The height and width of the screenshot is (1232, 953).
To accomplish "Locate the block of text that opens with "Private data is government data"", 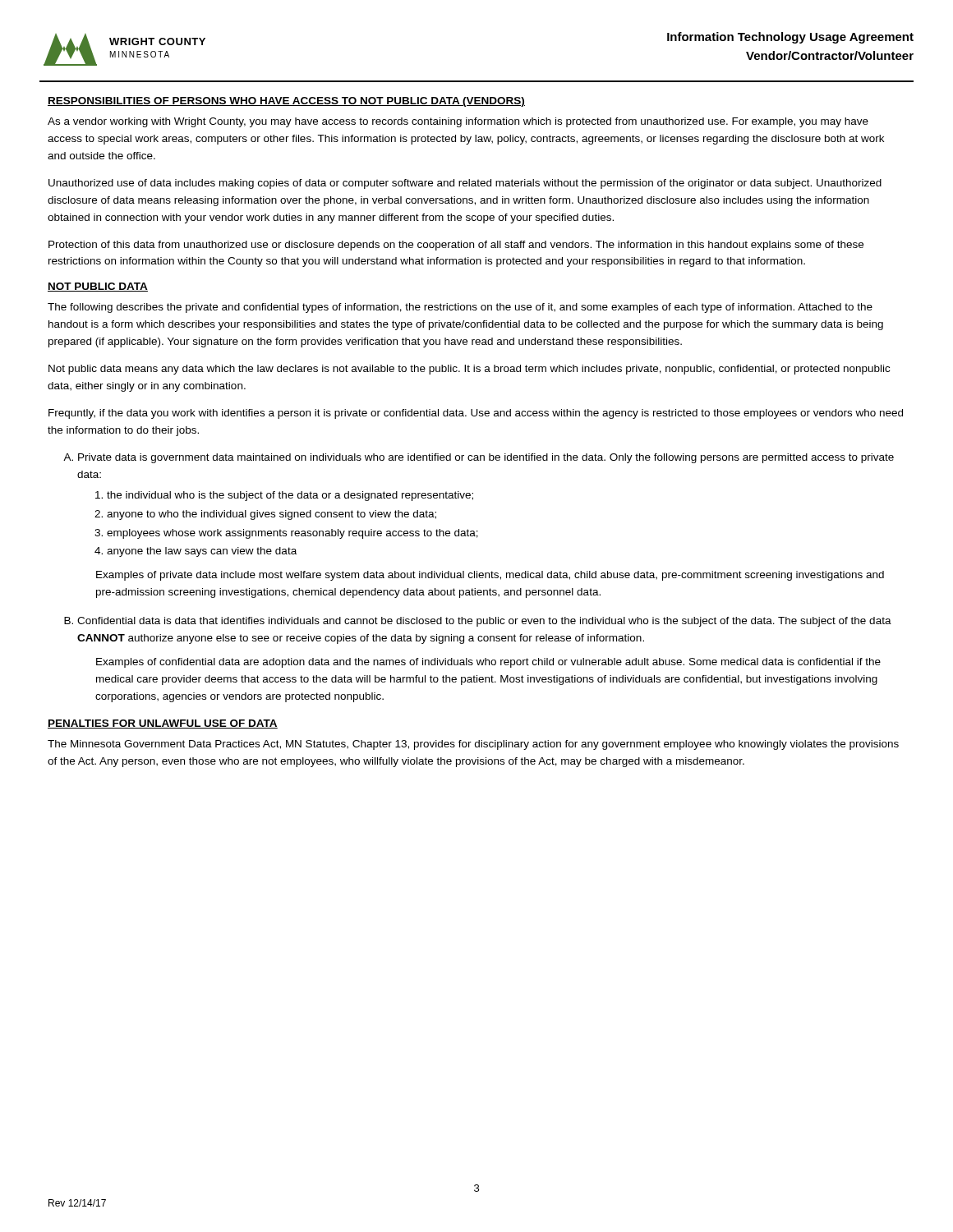I will [x=479, y=458].
